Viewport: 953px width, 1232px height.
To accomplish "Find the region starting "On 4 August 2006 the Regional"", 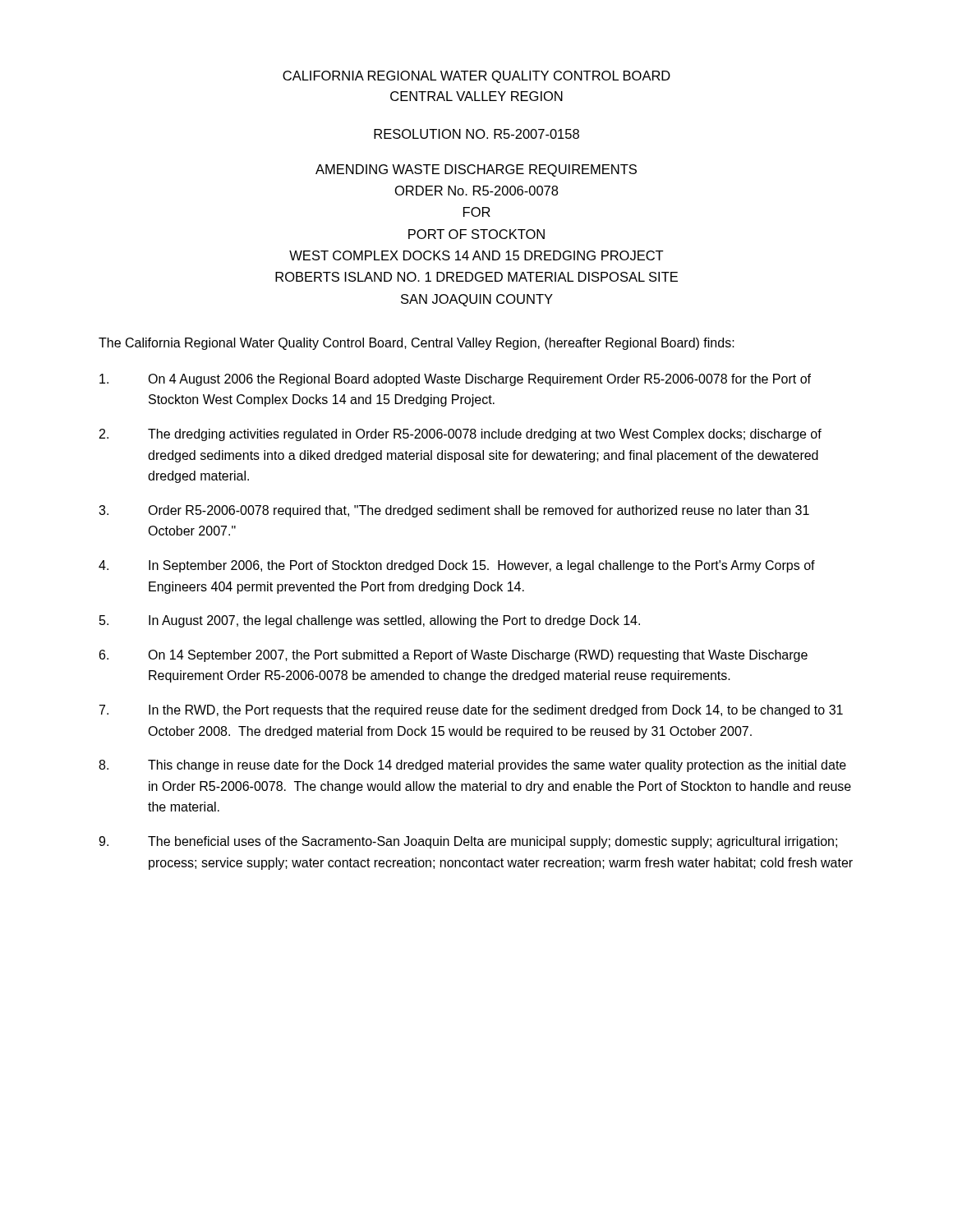I will point(476,390).
